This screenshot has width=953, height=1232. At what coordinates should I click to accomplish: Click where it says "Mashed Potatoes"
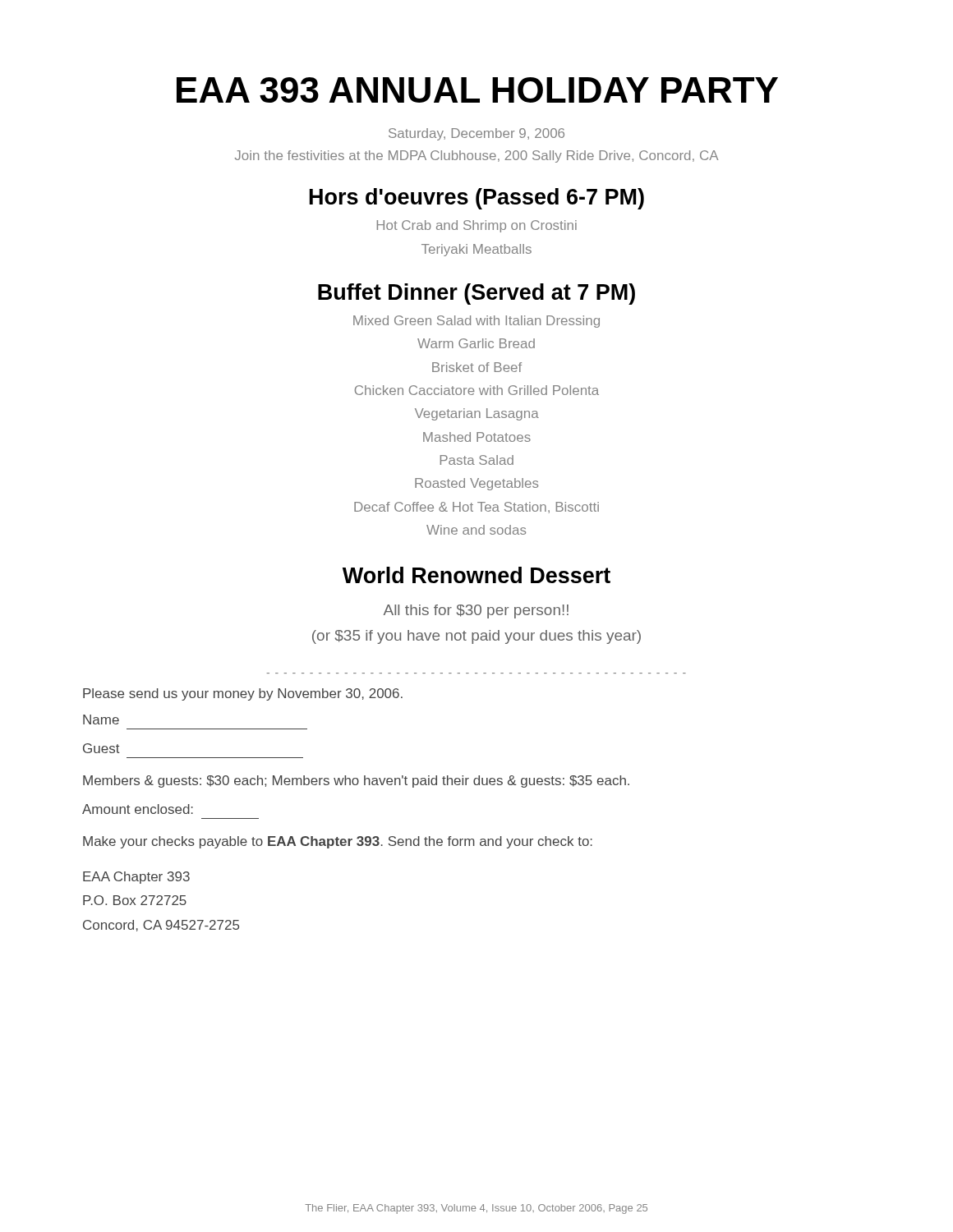[476, 437]
